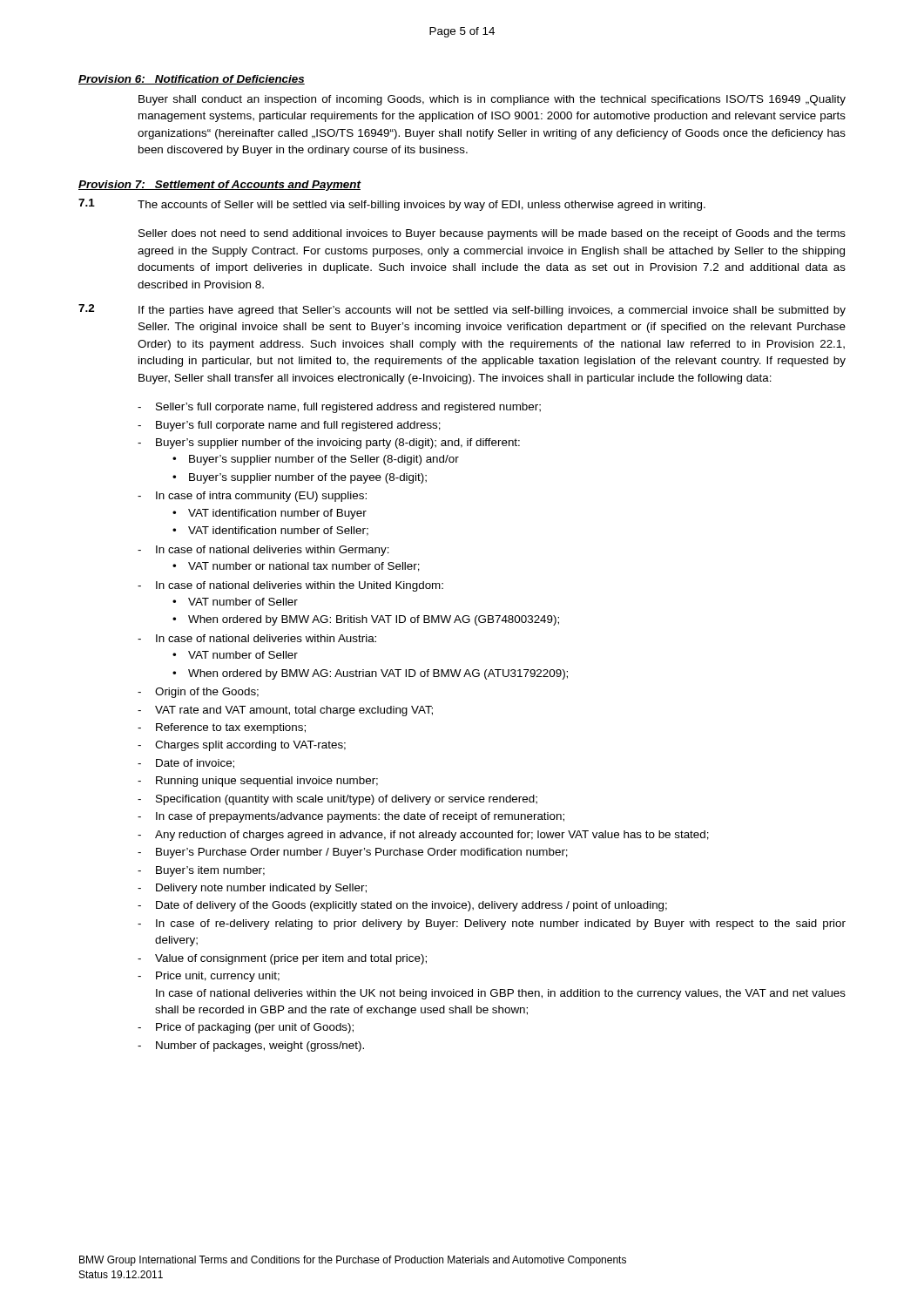
Task: Locate the block of text that opens with "1 The accounts of Seller"
Action: [462, 208]
